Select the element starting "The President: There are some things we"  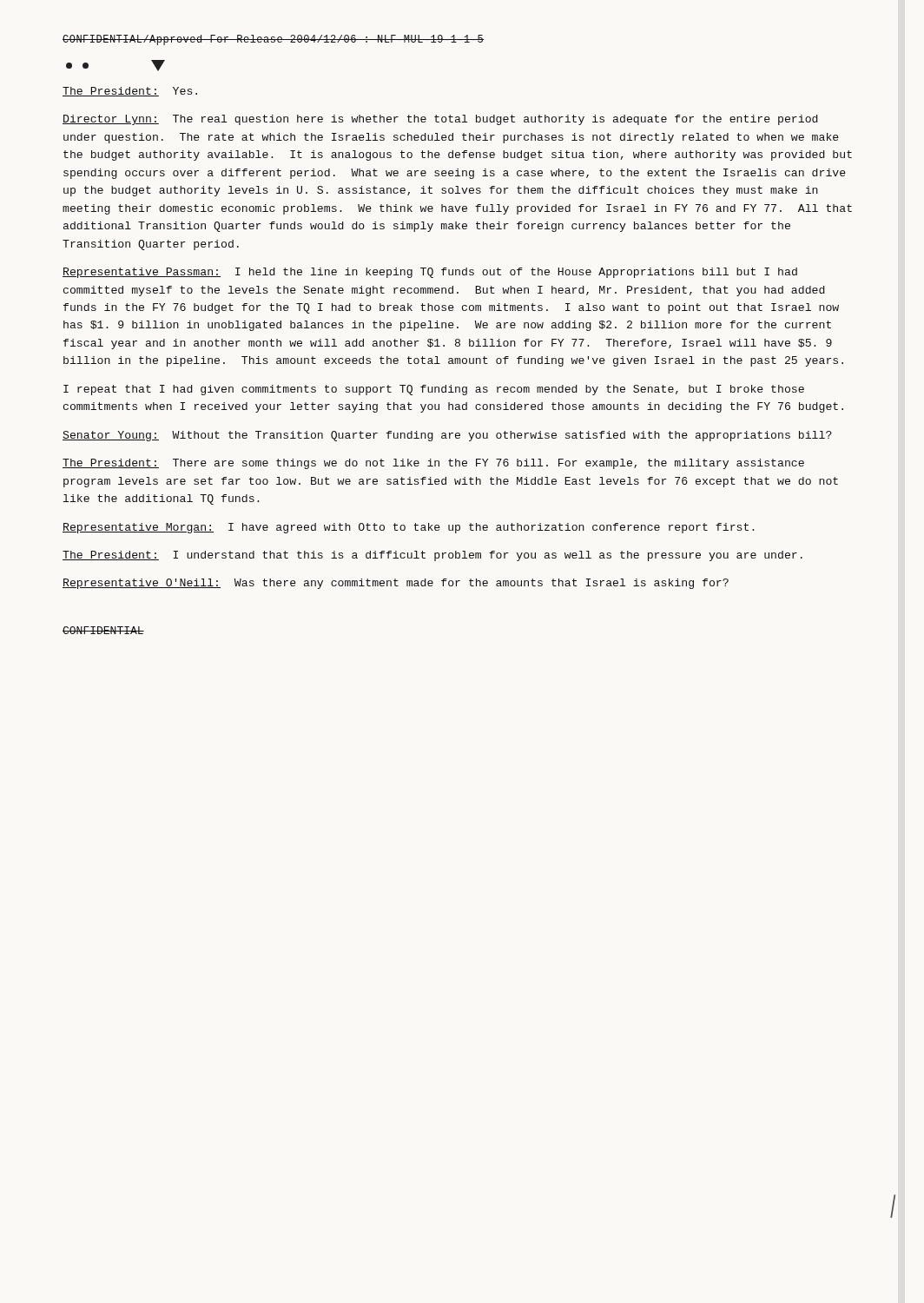click(x=451, y=481)
